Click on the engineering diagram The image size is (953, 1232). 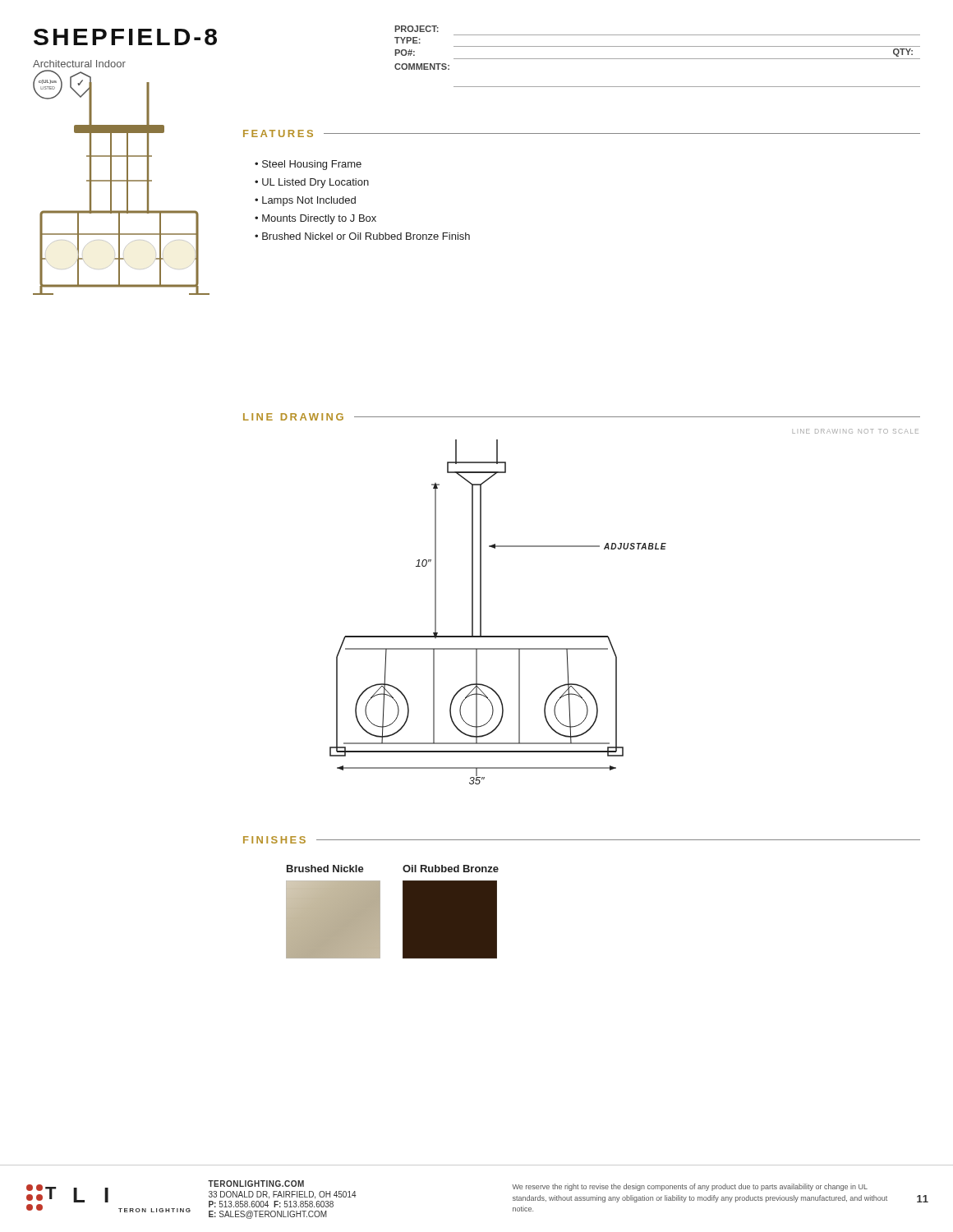click(x=587, y=630)
